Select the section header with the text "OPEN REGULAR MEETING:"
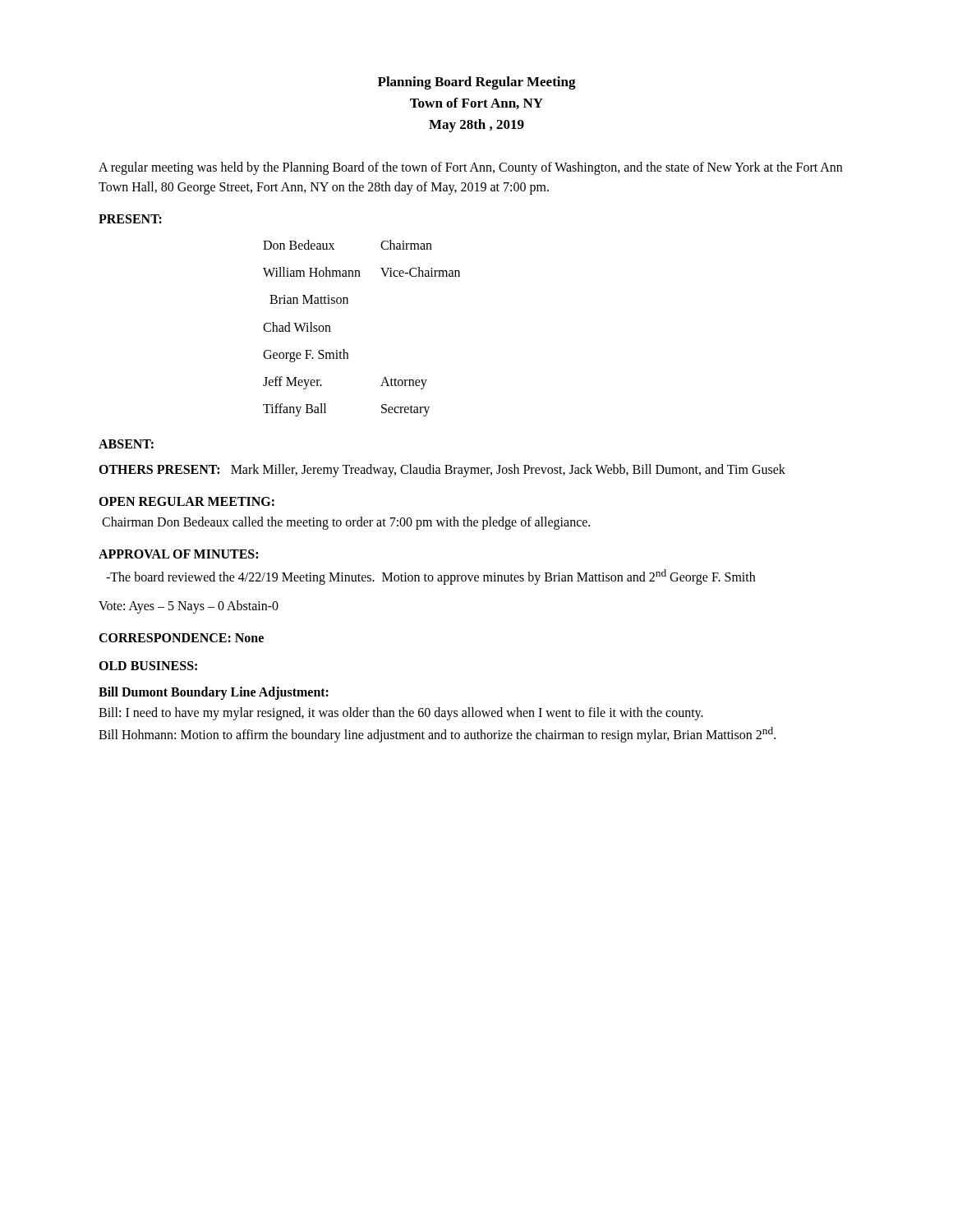This screenshot has height=1232, width=953. click(187, 502)
